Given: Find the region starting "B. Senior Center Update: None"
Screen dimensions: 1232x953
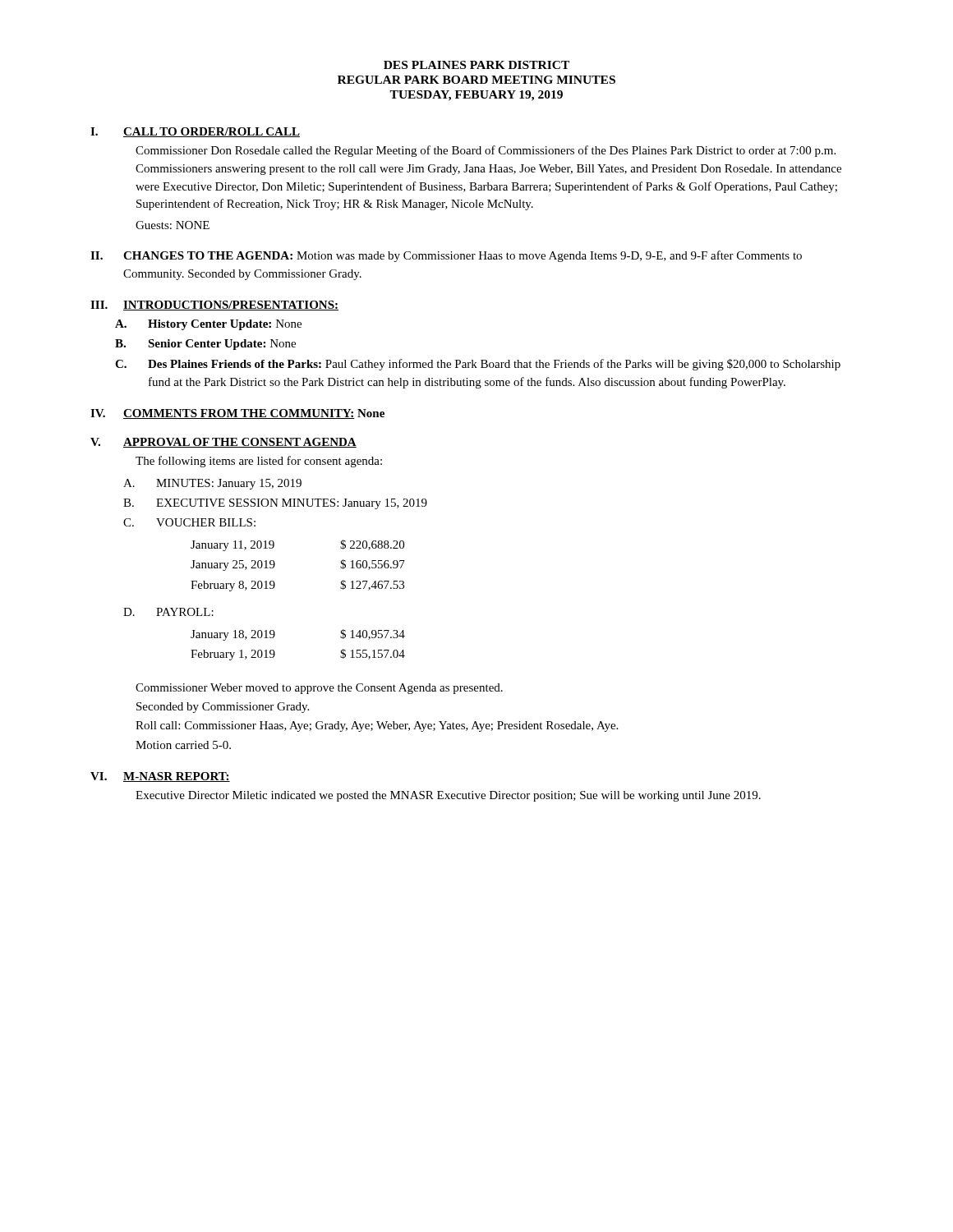Looking at the screenshot, I should pyautogui.click(x=205, y=345).
